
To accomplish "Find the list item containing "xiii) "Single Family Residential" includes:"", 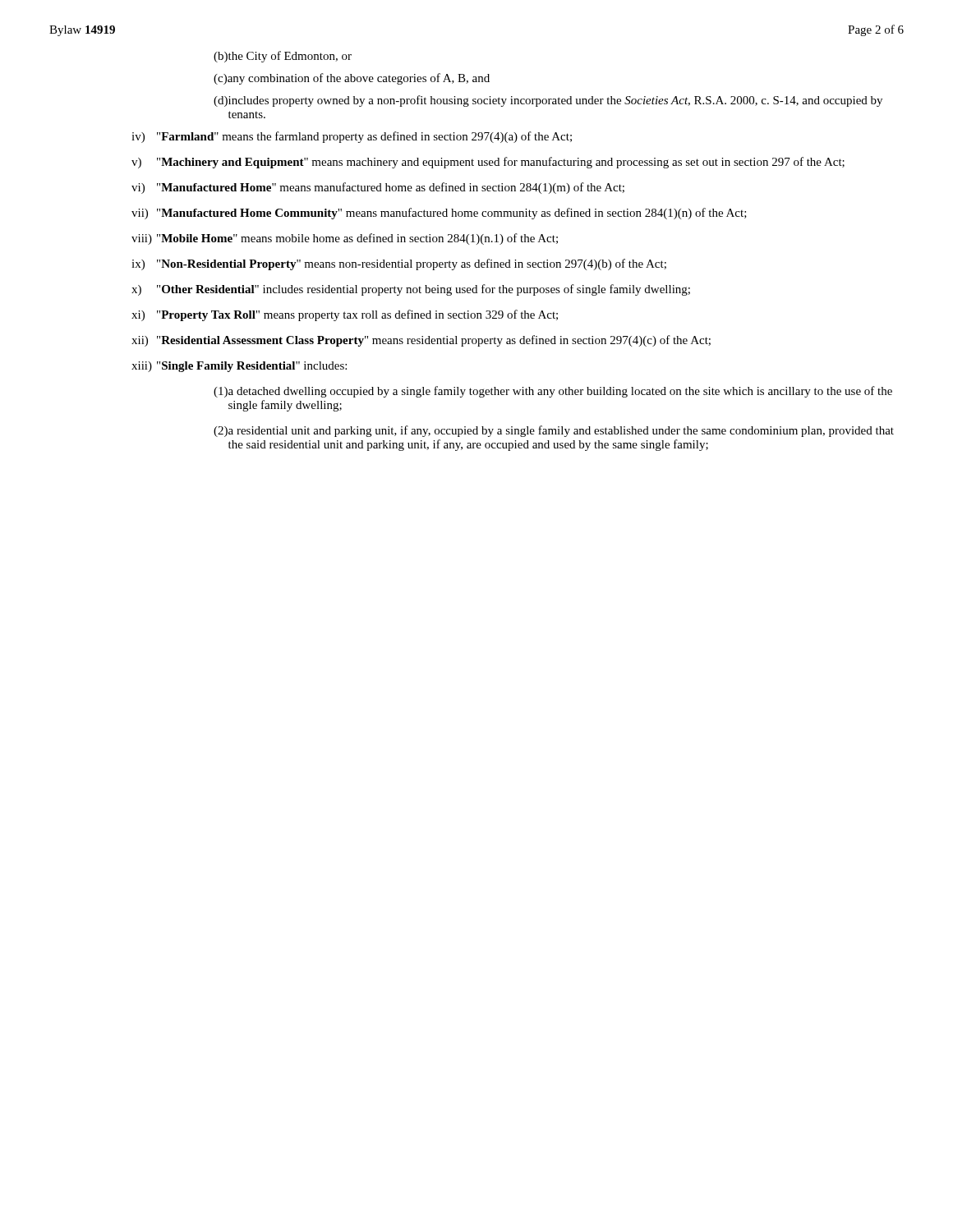I will point(239,367).
